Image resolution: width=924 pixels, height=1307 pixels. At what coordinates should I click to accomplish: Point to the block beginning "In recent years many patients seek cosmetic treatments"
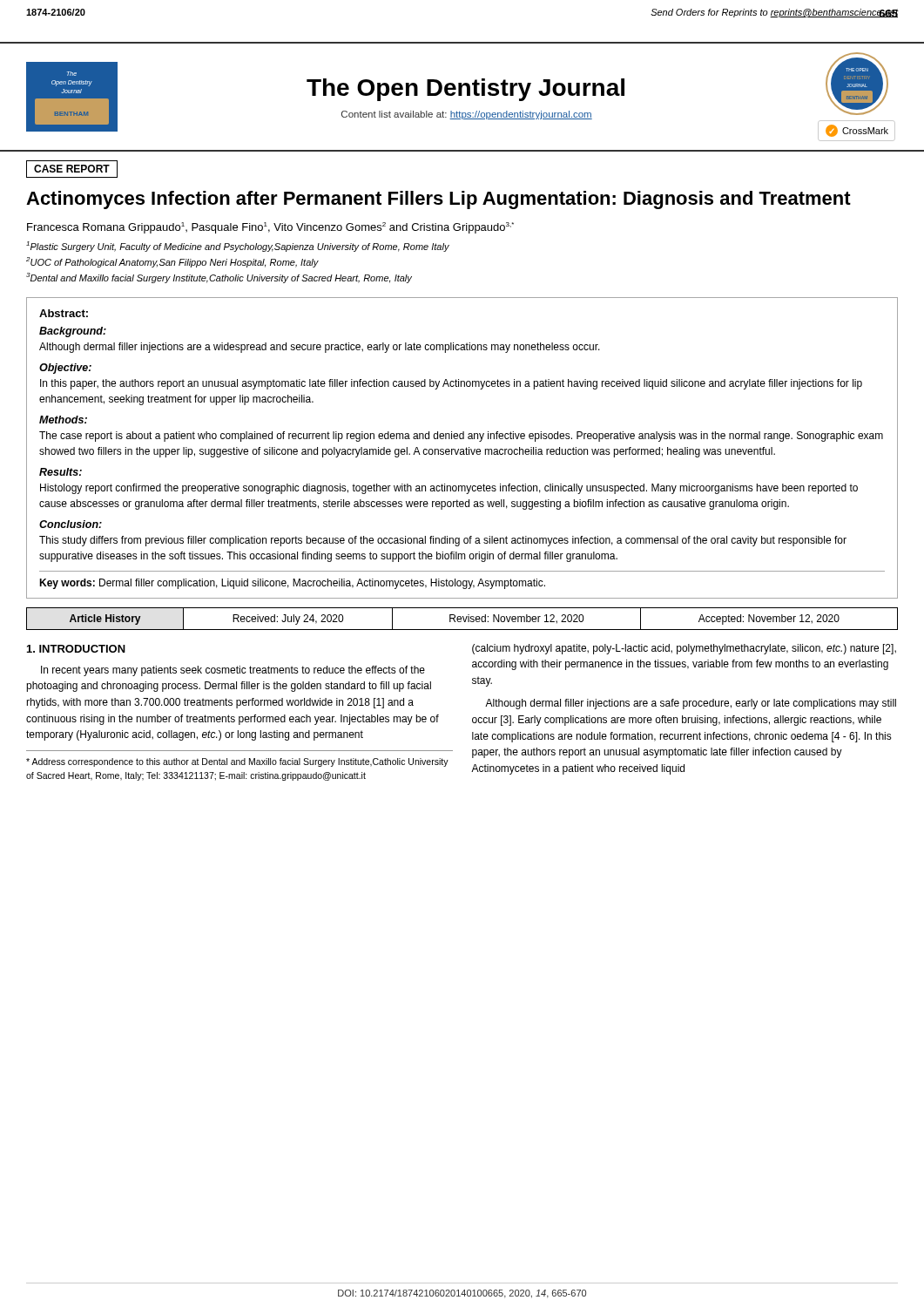239,703
